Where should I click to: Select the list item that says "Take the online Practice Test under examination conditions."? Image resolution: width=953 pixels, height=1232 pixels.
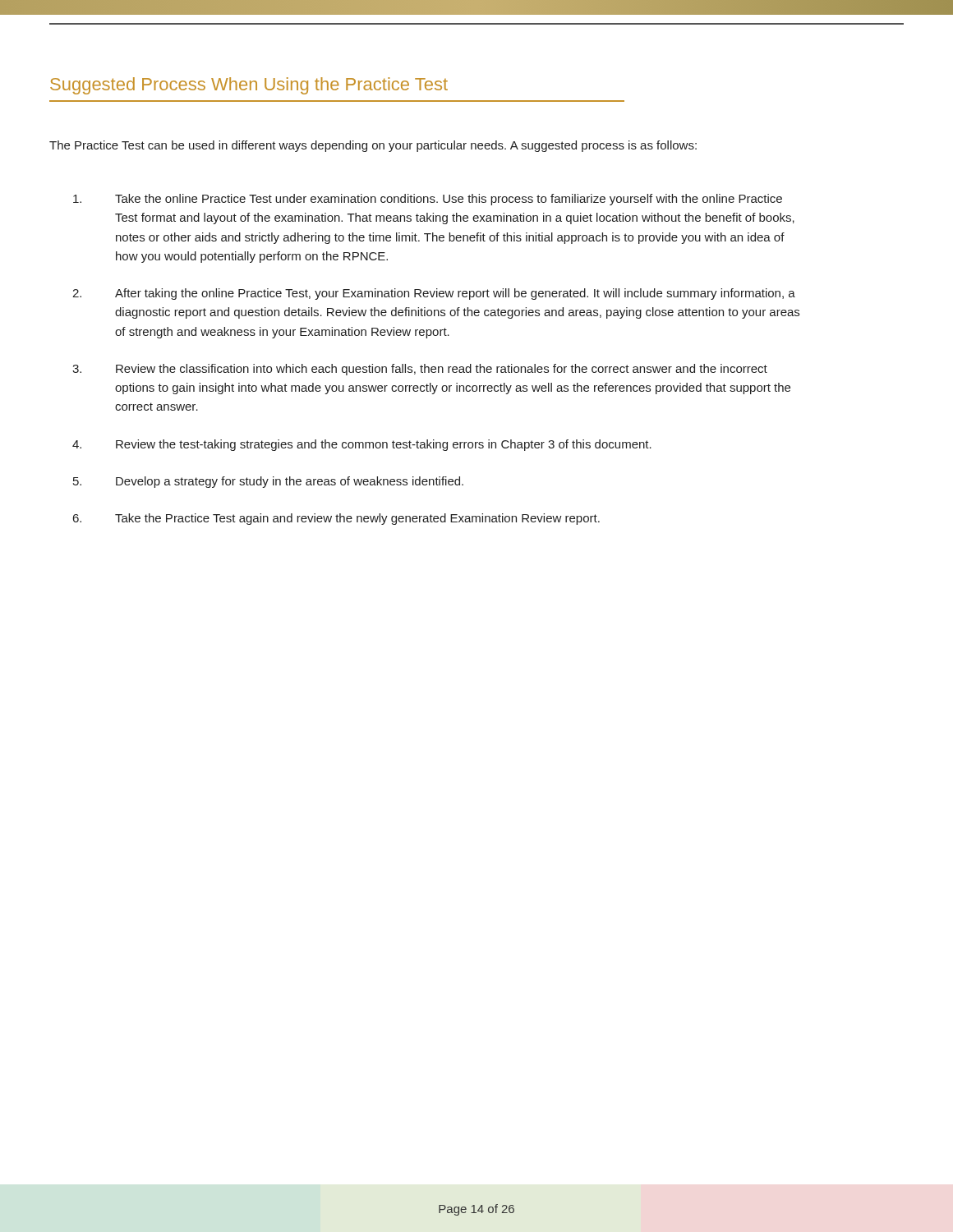427,227
